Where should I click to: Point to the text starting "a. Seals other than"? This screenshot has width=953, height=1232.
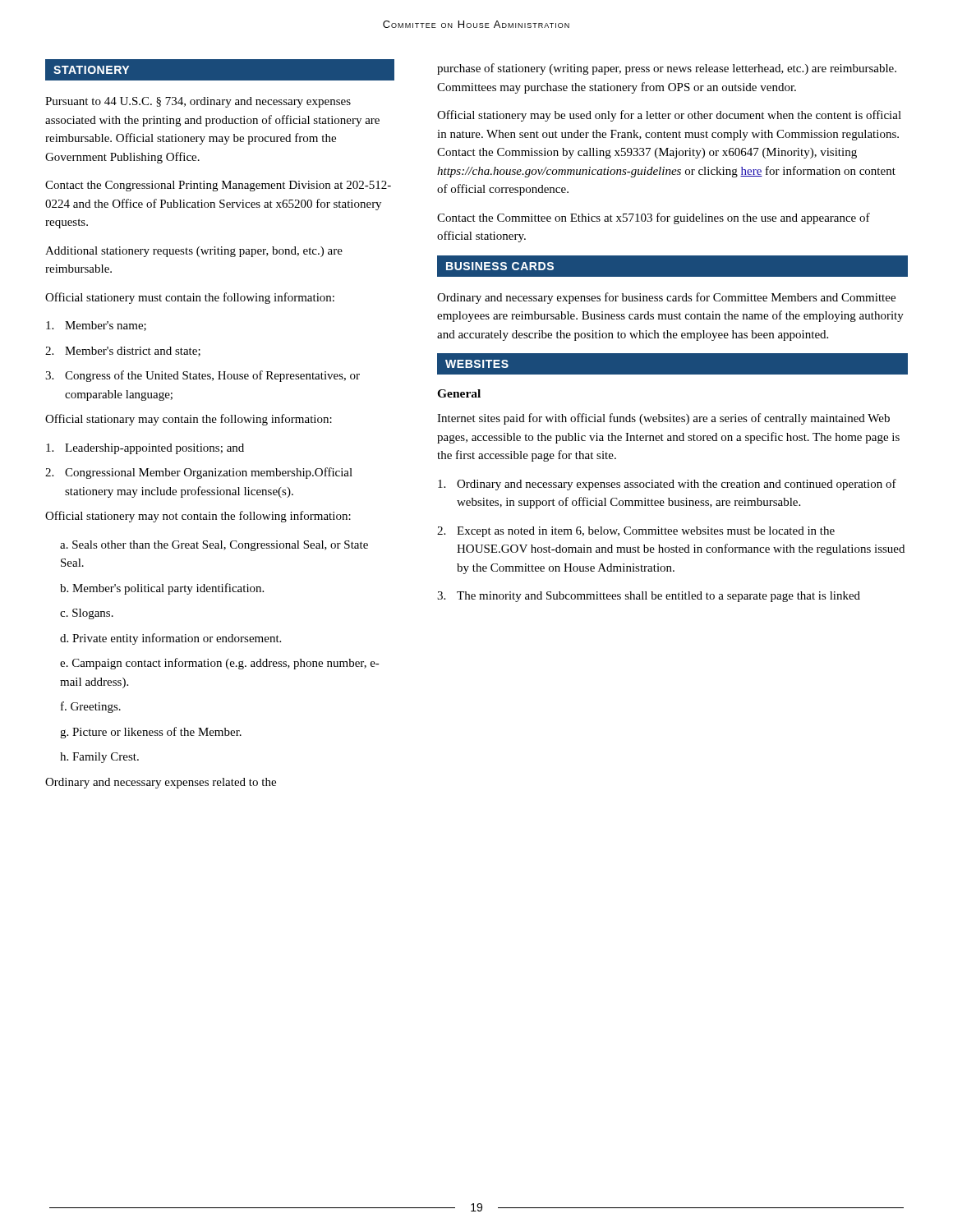(x=214, y=553)
